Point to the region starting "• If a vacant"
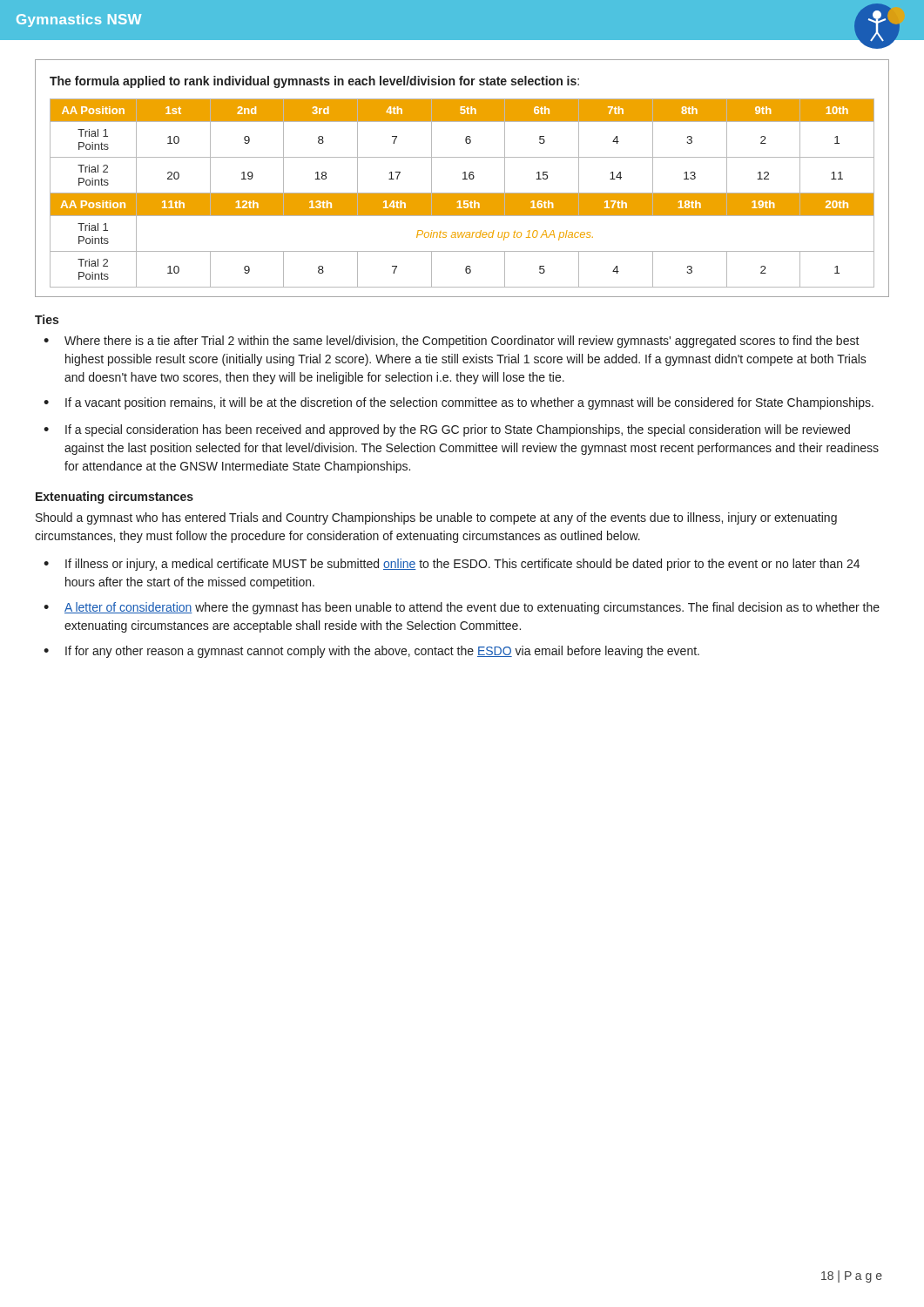Image resolution: width=924 pixels, height=1307 pixels. [466, 404]
